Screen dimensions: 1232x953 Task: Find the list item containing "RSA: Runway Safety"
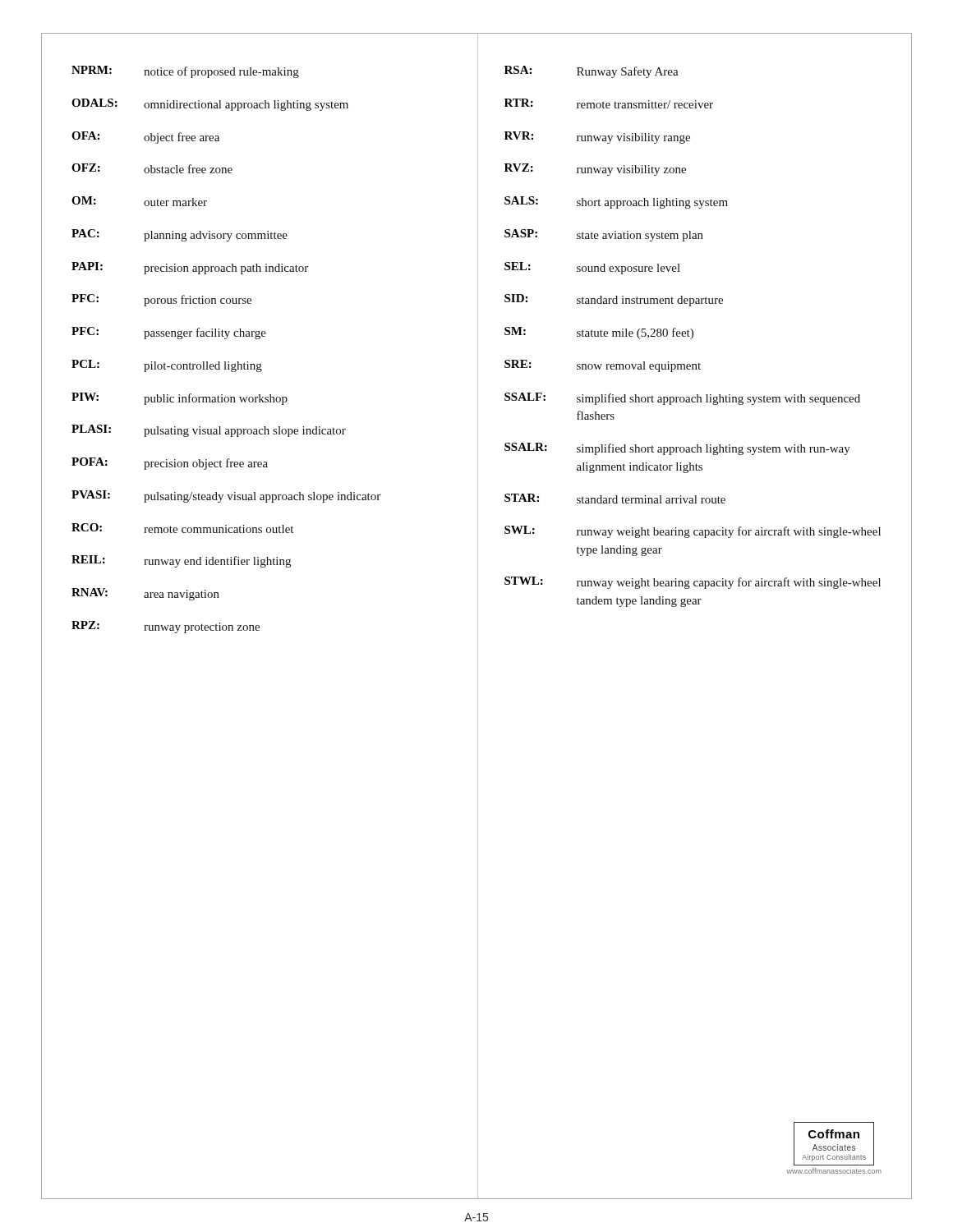[592, 72]
